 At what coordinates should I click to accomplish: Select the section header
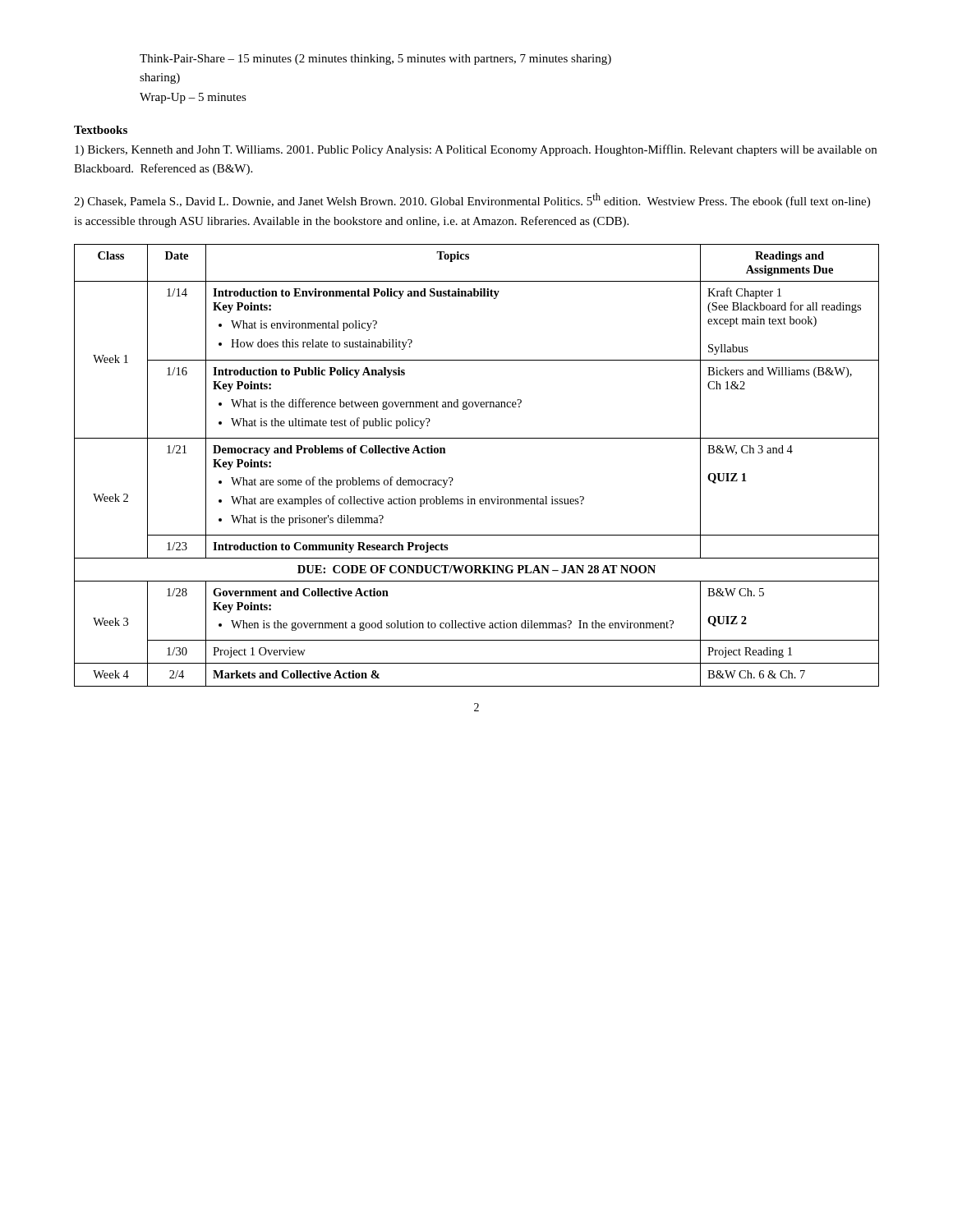pos(101,130)
